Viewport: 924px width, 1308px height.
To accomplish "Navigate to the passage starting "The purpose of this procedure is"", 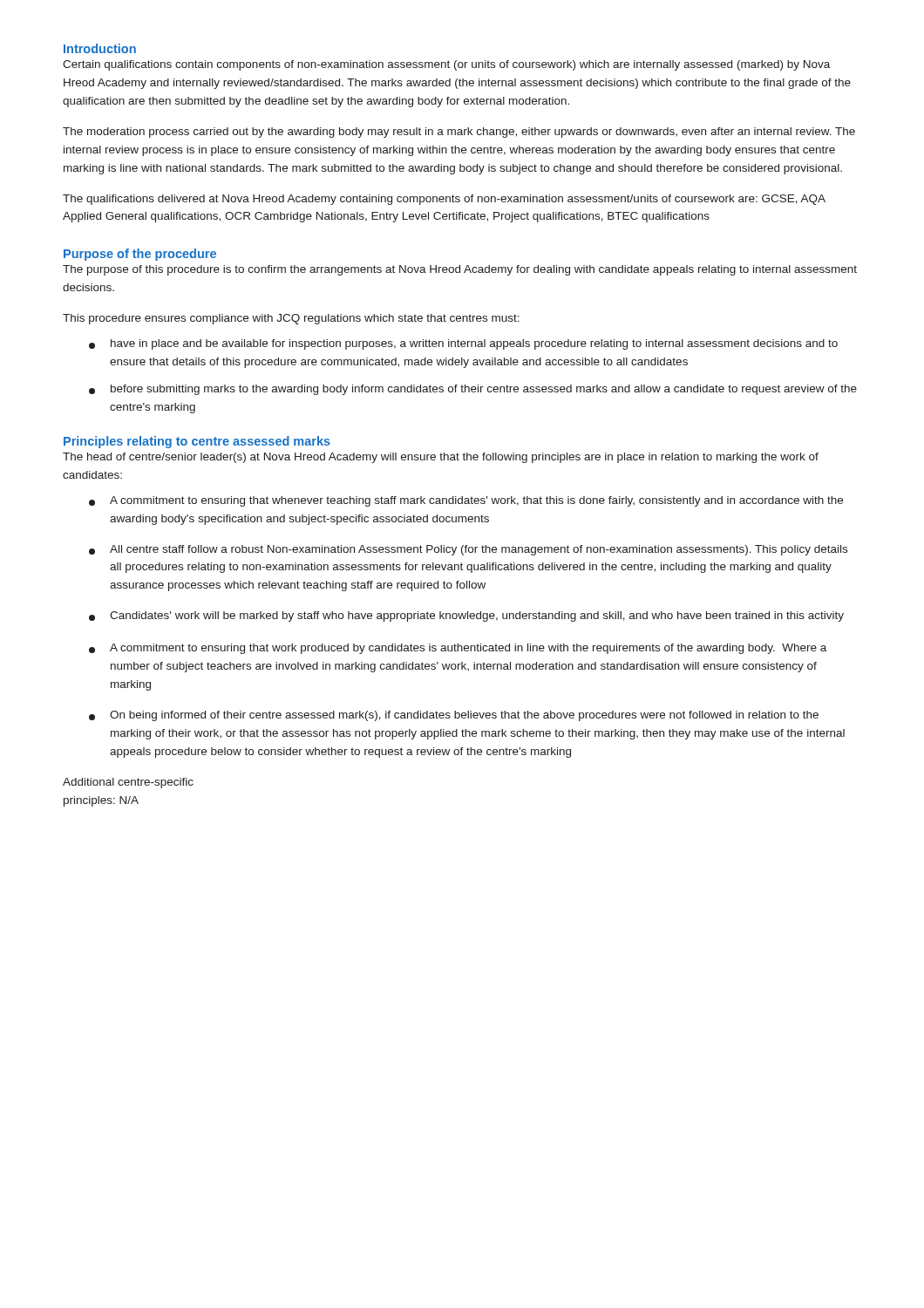I will pos(460,278).
